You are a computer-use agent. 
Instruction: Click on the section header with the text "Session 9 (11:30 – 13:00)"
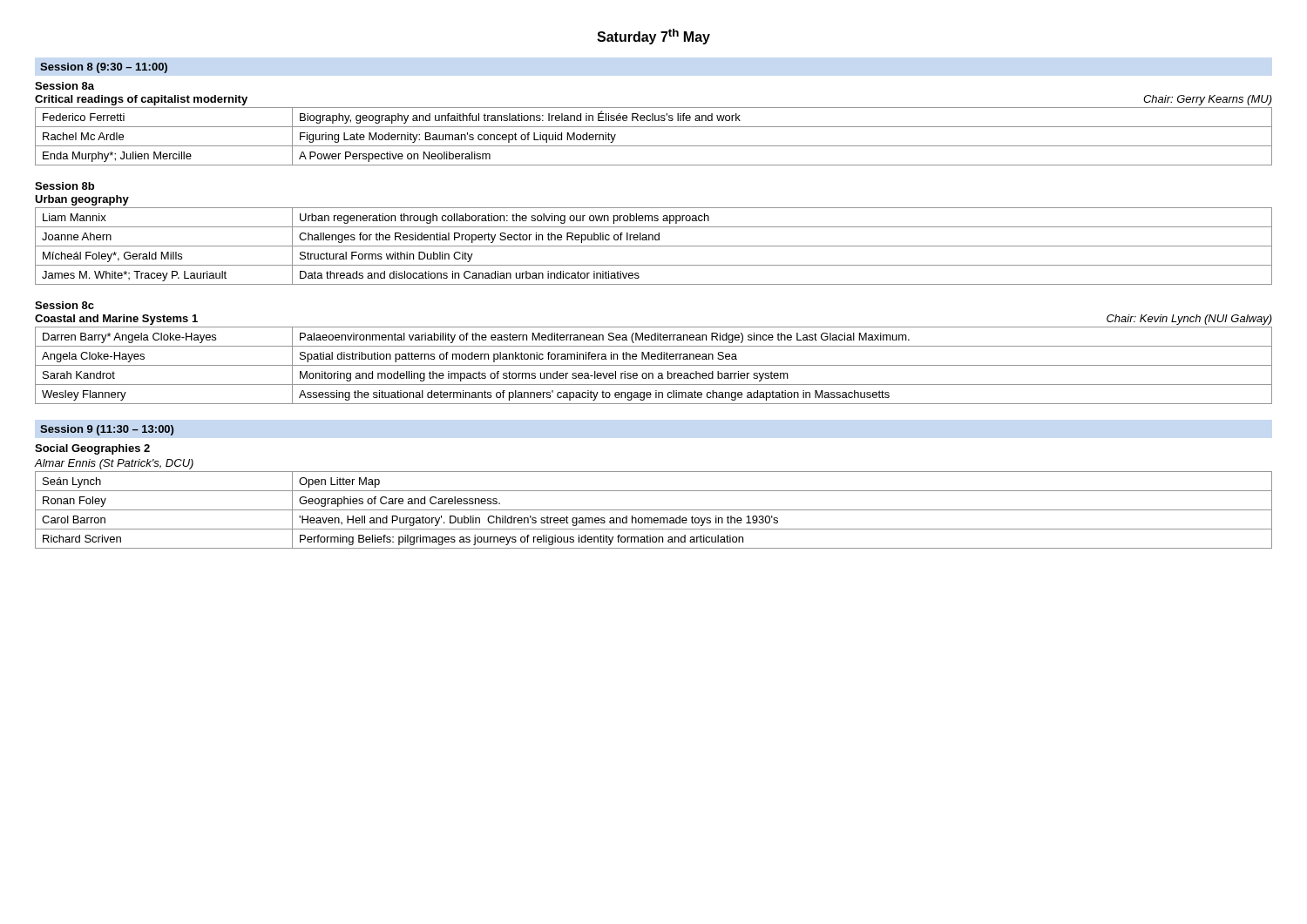[x=107, y=429]
